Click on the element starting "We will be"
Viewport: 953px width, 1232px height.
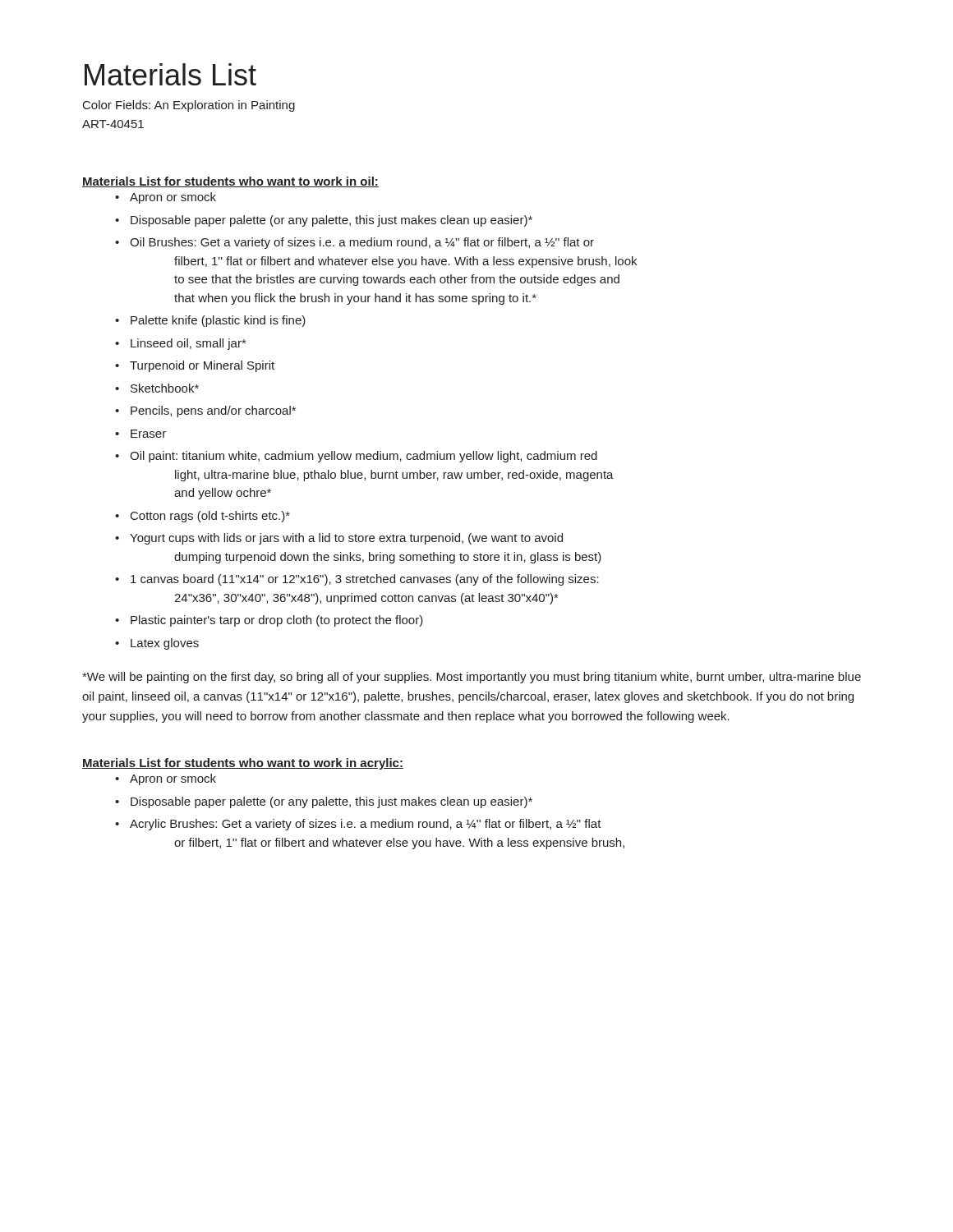tap(472, 696)
